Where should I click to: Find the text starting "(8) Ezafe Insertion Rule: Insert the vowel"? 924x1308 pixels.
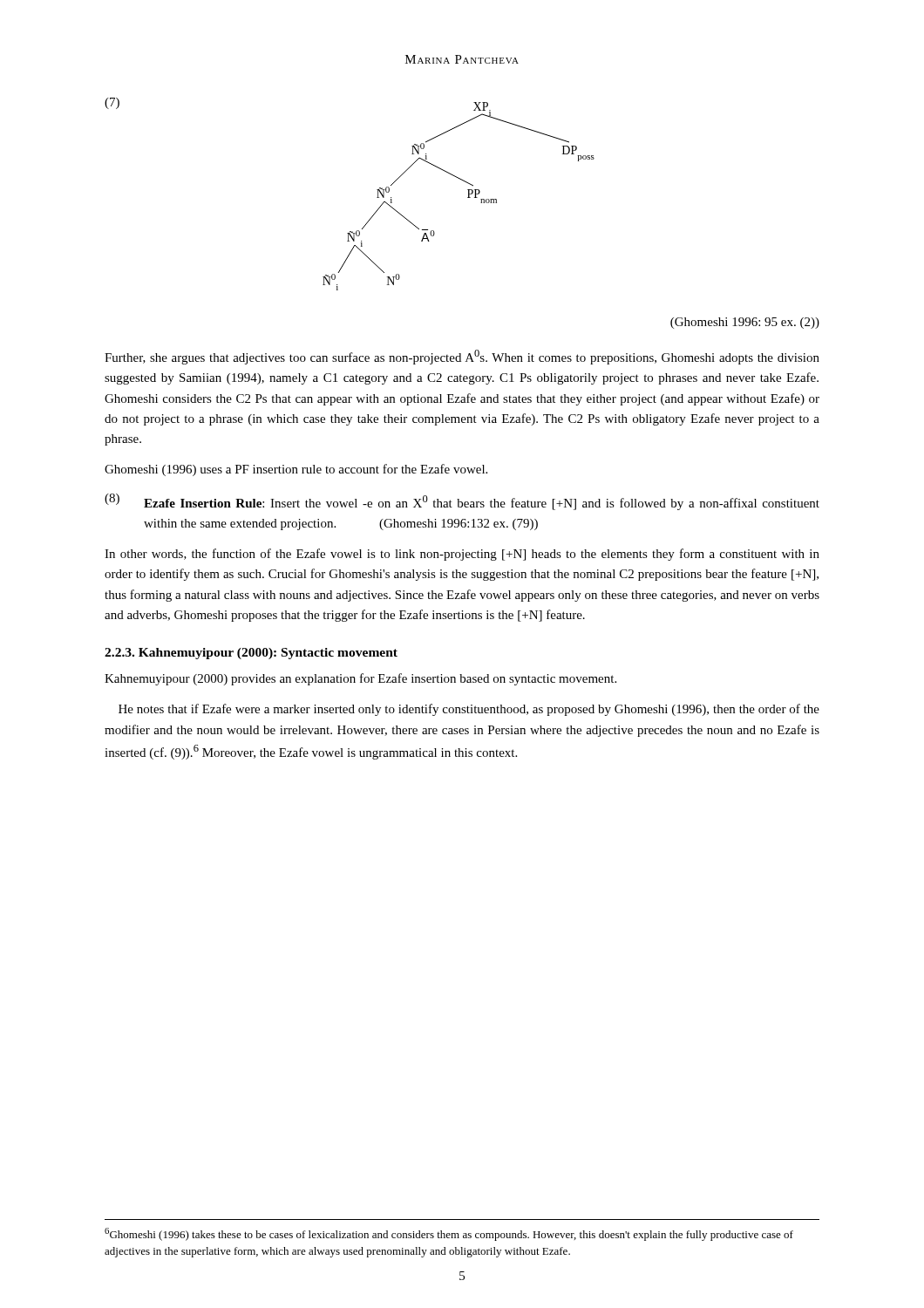coord(462,512)
